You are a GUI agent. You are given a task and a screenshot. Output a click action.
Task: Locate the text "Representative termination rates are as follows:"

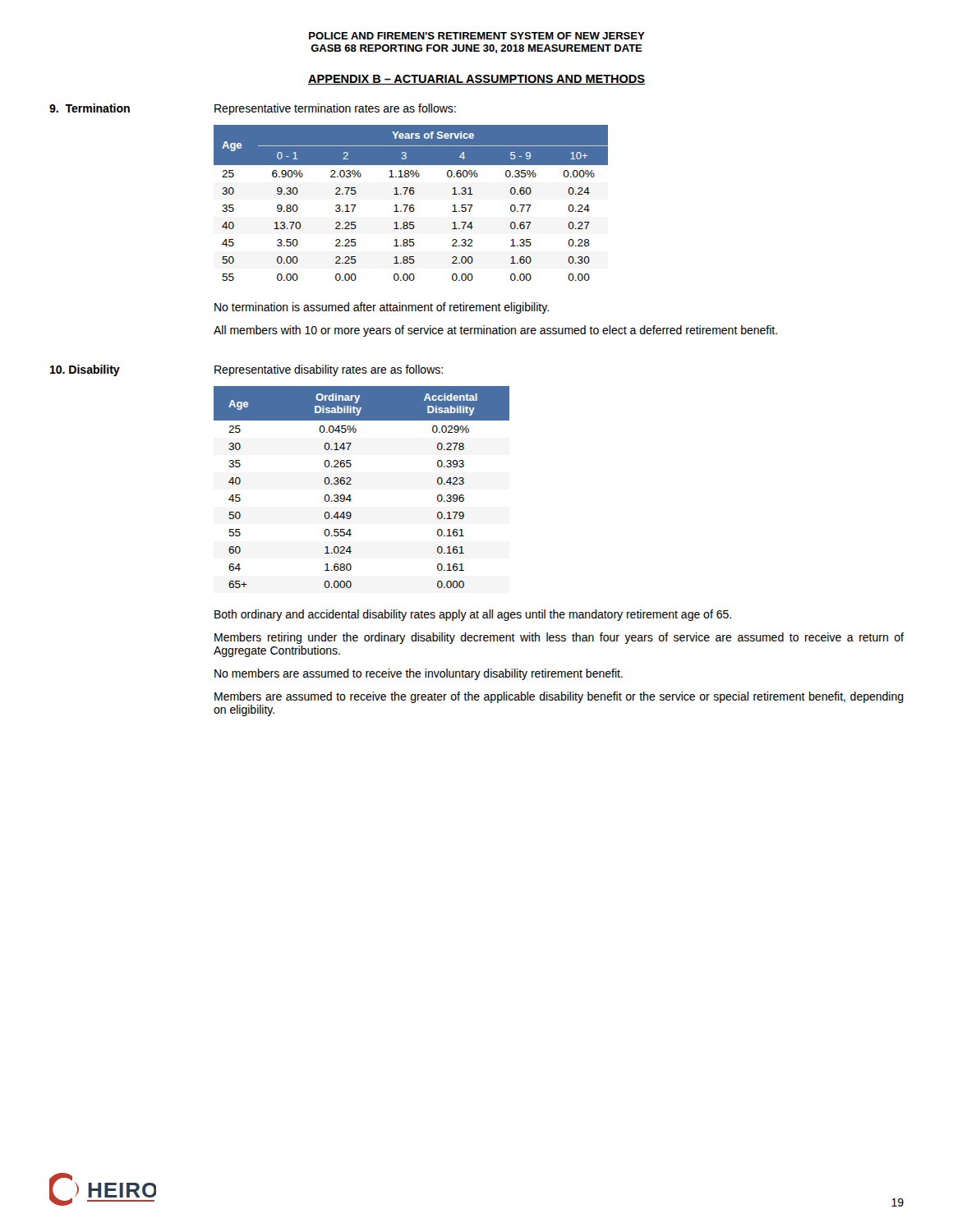pyautogui.click(x=335, y=108)
